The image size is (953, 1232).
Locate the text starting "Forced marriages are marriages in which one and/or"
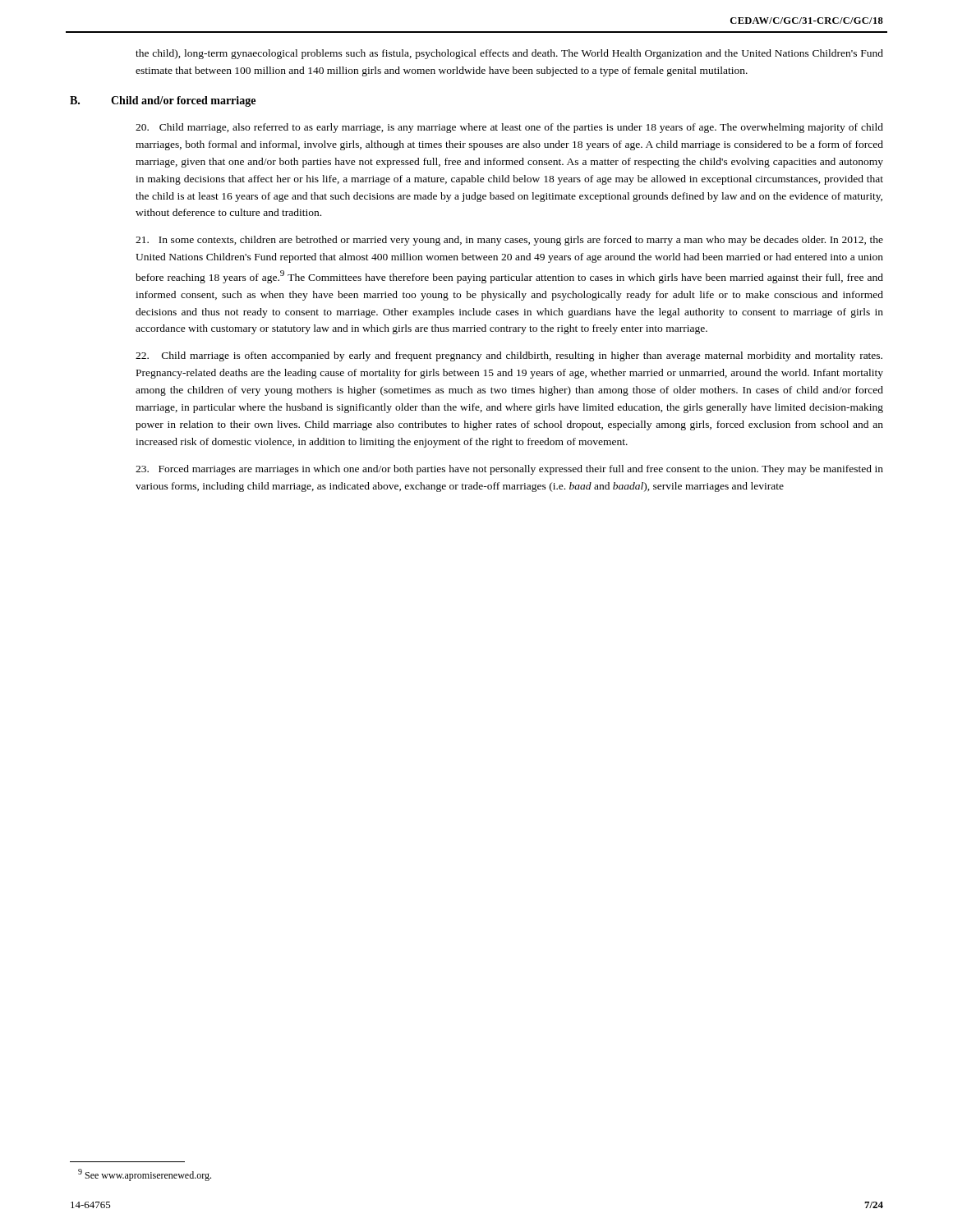point(509,477)
